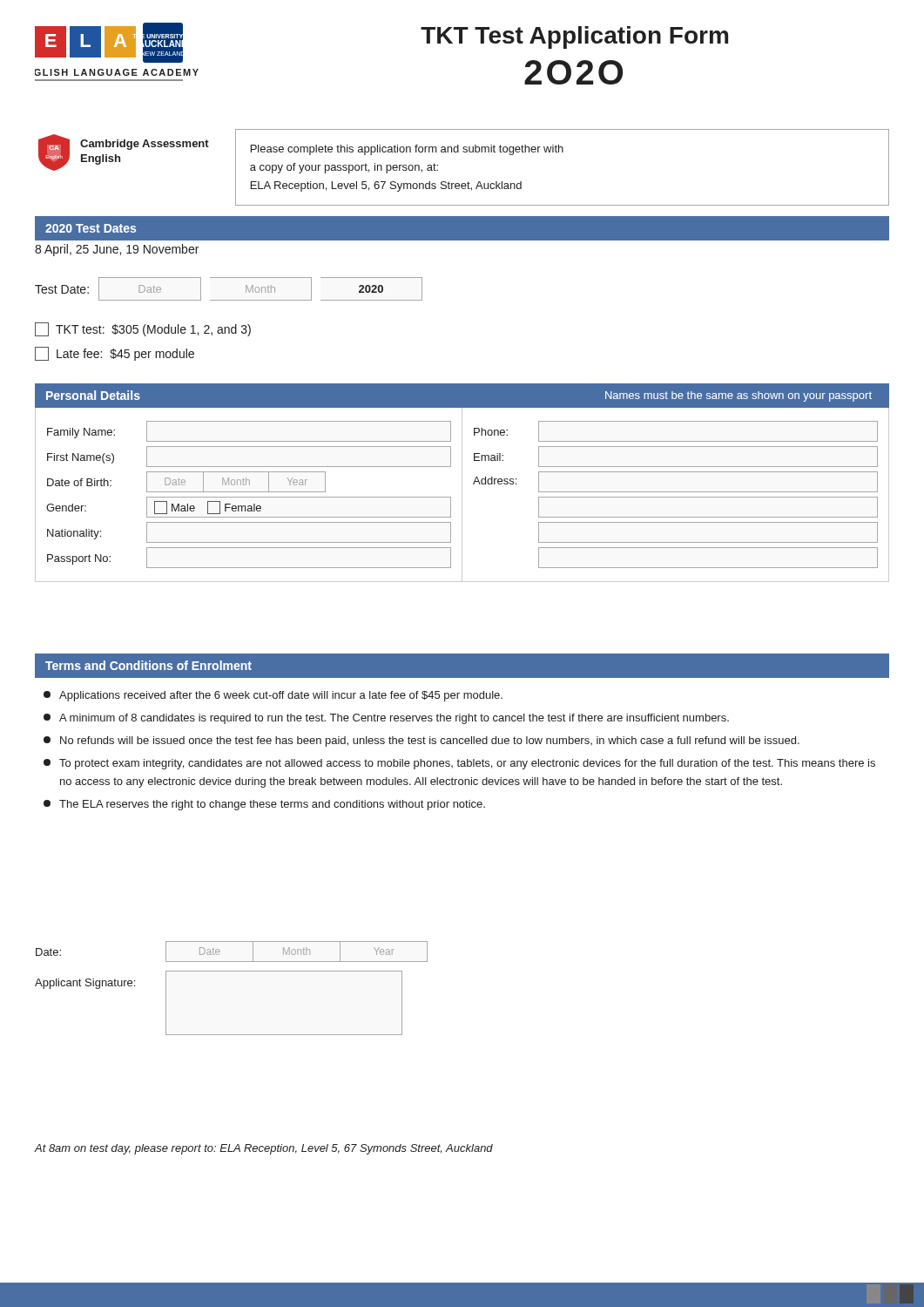Point to the block beginning "At 8am on test day,"

(264, 1148)
